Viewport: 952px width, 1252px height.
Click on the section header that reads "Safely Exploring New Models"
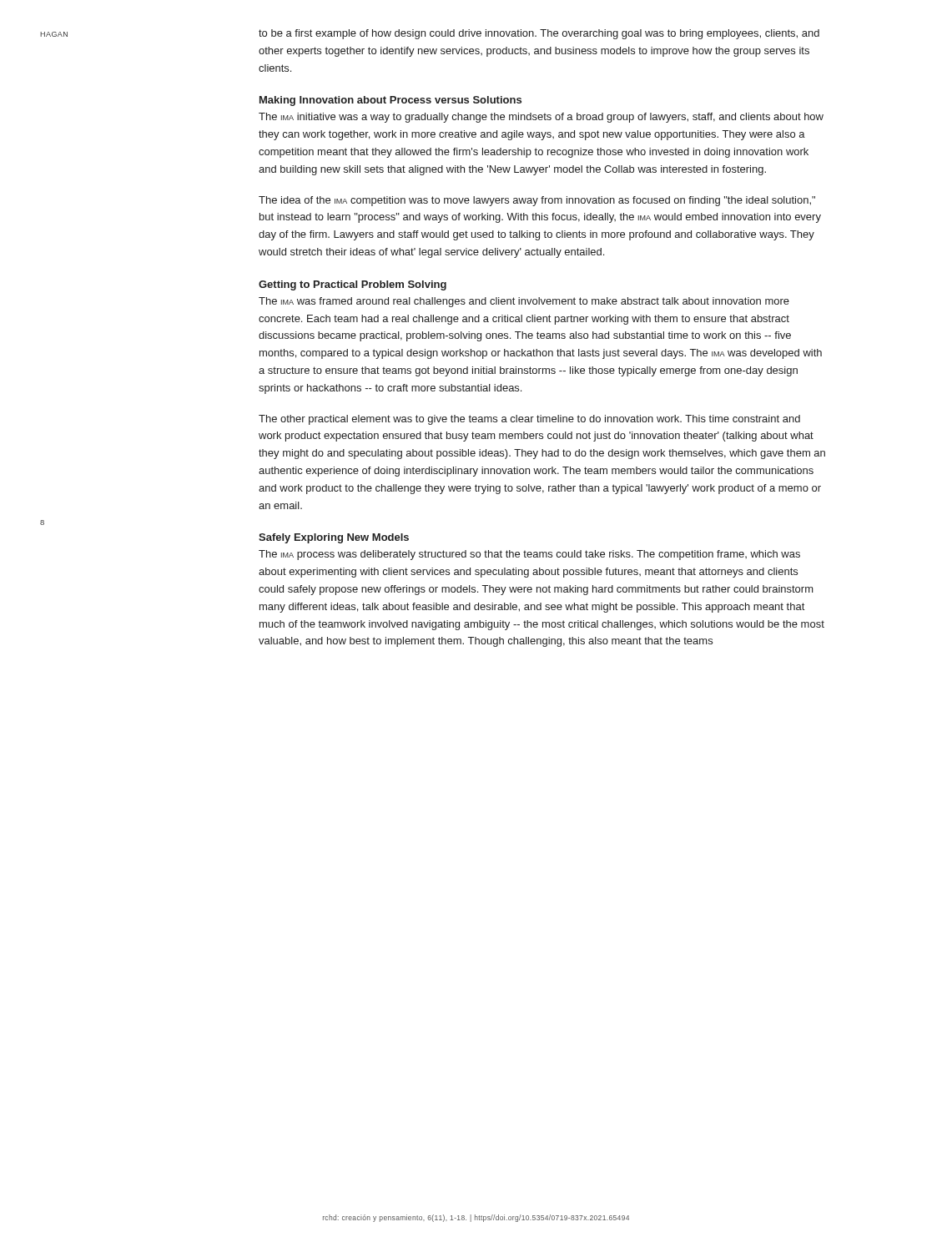click(x=334, y=537)
